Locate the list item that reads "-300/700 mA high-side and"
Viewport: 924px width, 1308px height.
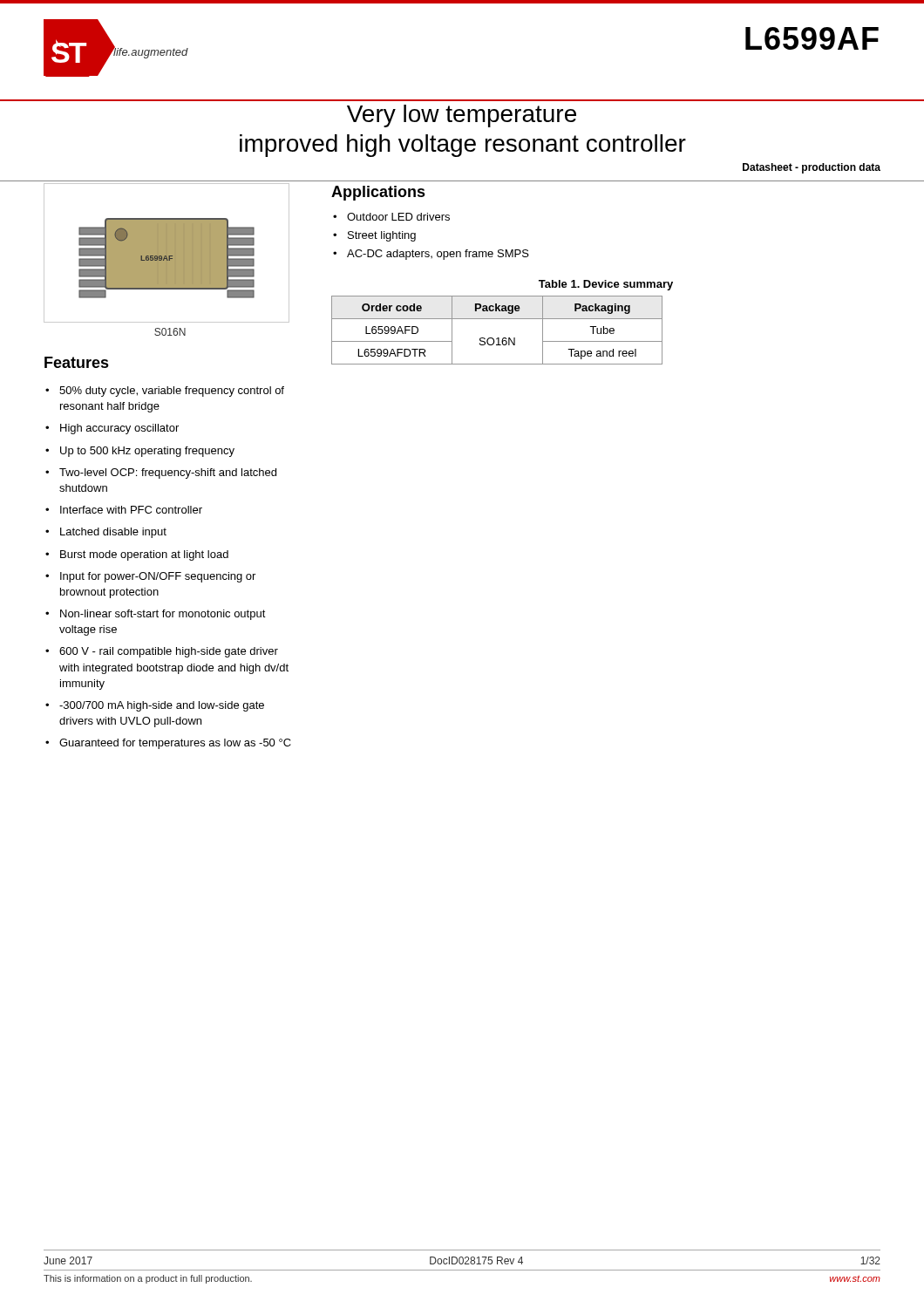162,713
